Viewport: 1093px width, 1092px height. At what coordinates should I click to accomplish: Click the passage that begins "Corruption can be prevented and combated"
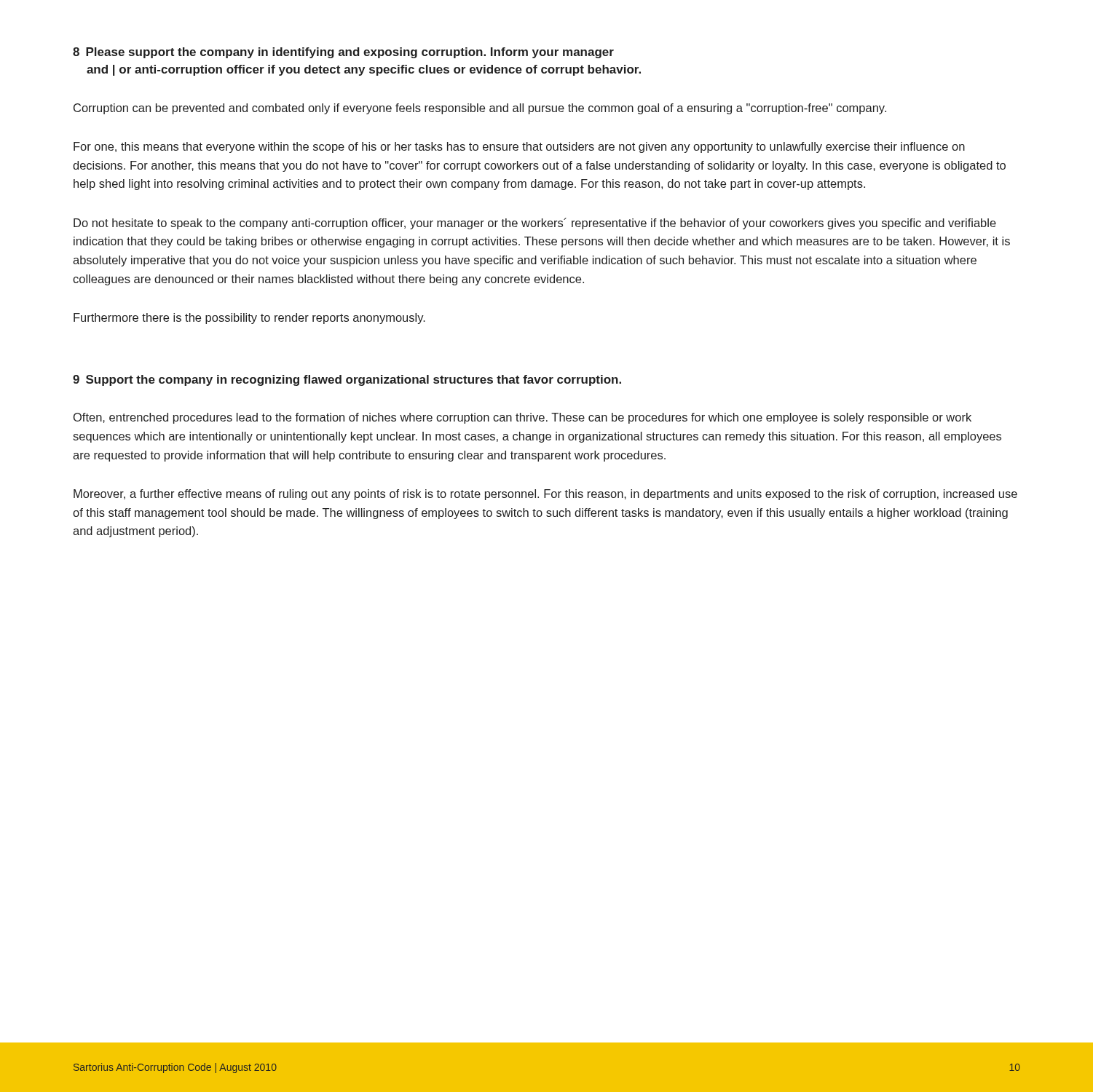(480, 107)
